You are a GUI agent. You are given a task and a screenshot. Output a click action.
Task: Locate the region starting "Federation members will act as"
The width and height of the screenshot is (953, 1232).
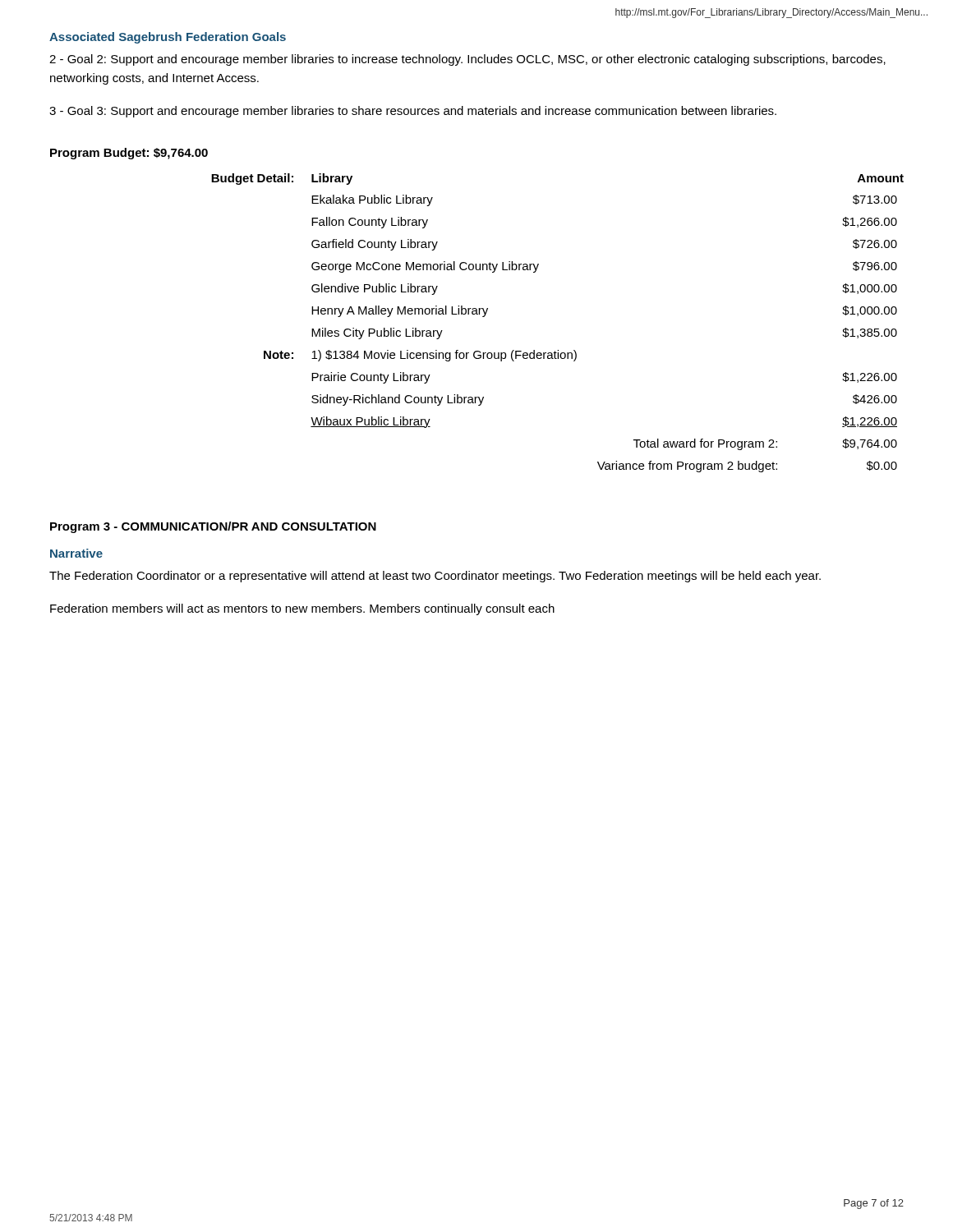(x=302, y=608)
